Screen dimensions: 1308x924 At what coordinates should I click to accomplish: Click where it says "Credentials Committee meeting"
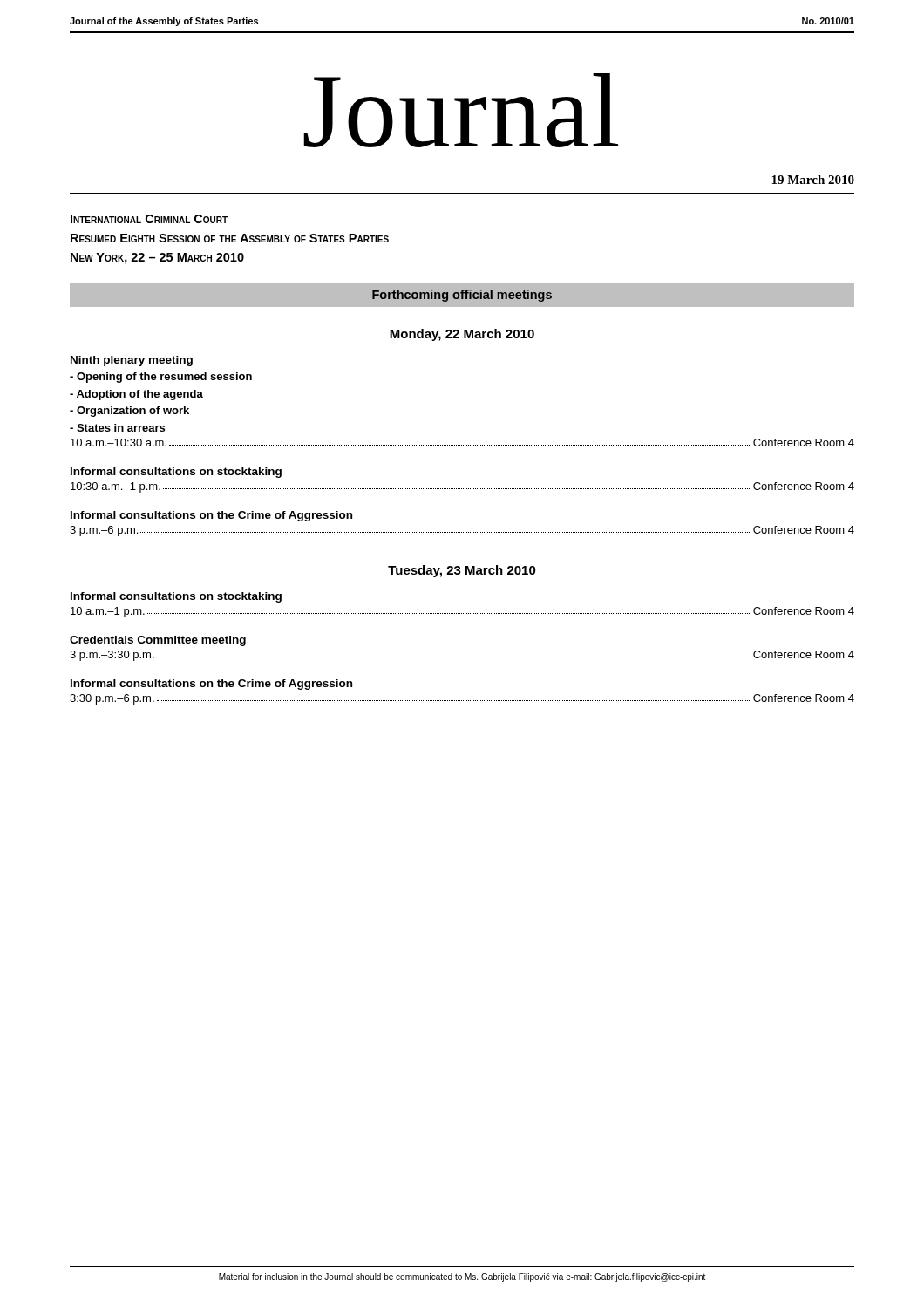(x=158, y=640)
